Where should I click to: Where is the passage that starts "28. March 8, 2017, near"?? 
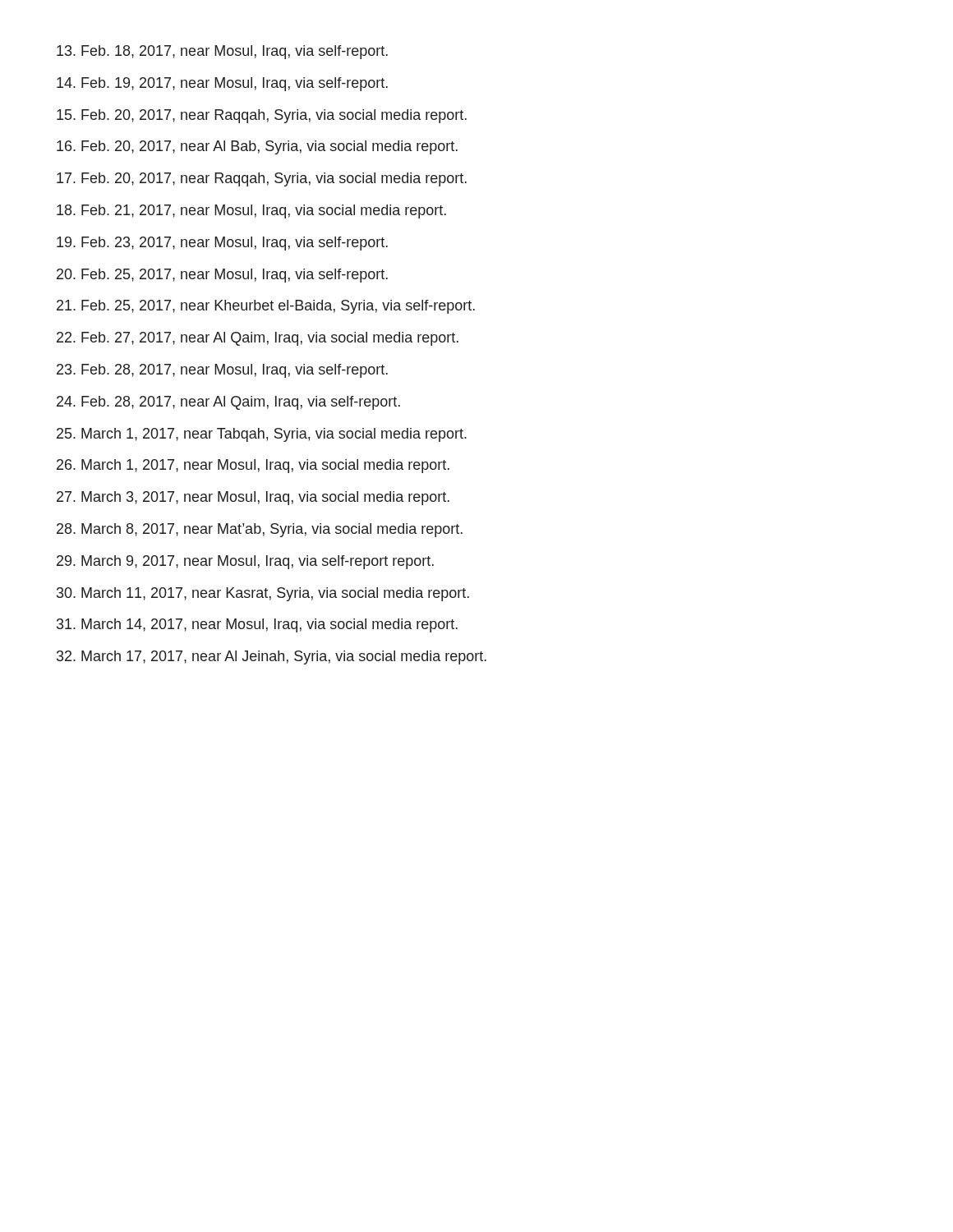[260, 529]
